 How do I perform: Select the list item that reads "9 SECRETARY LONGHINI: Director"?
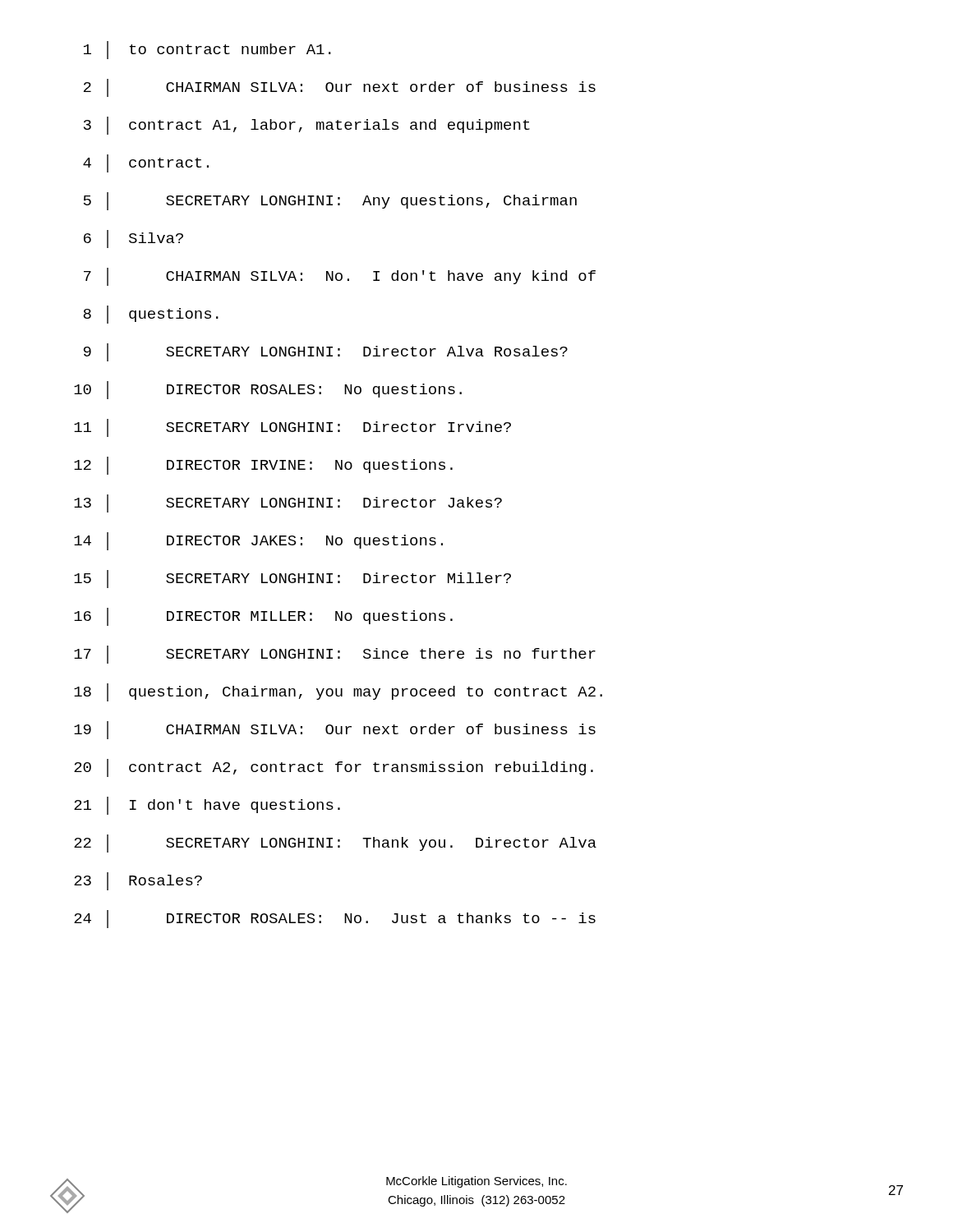pos(476,352)
